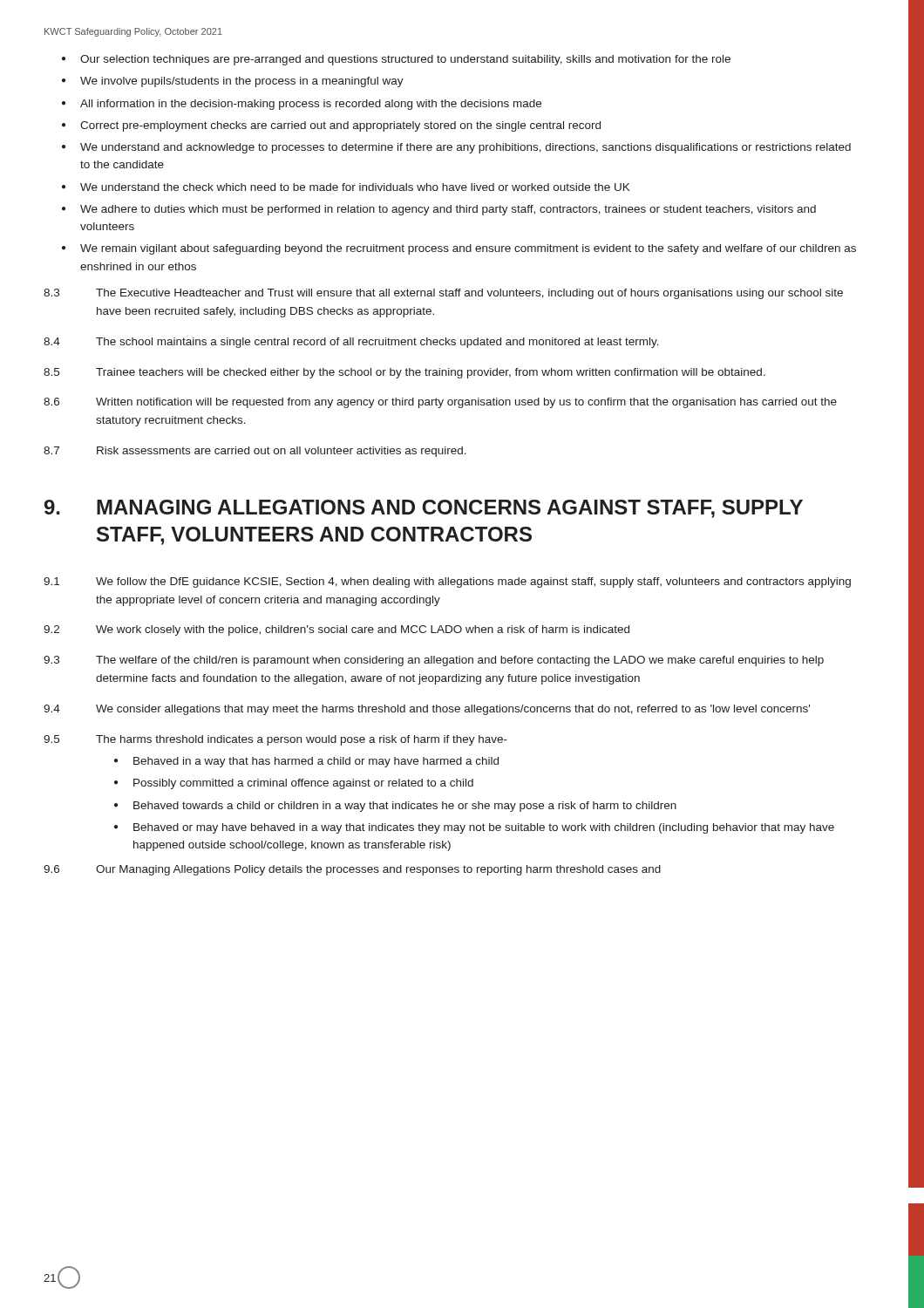
Task: Click the passage that begins "2 We work closely with the police, children's"
Action: coord(453,630)
